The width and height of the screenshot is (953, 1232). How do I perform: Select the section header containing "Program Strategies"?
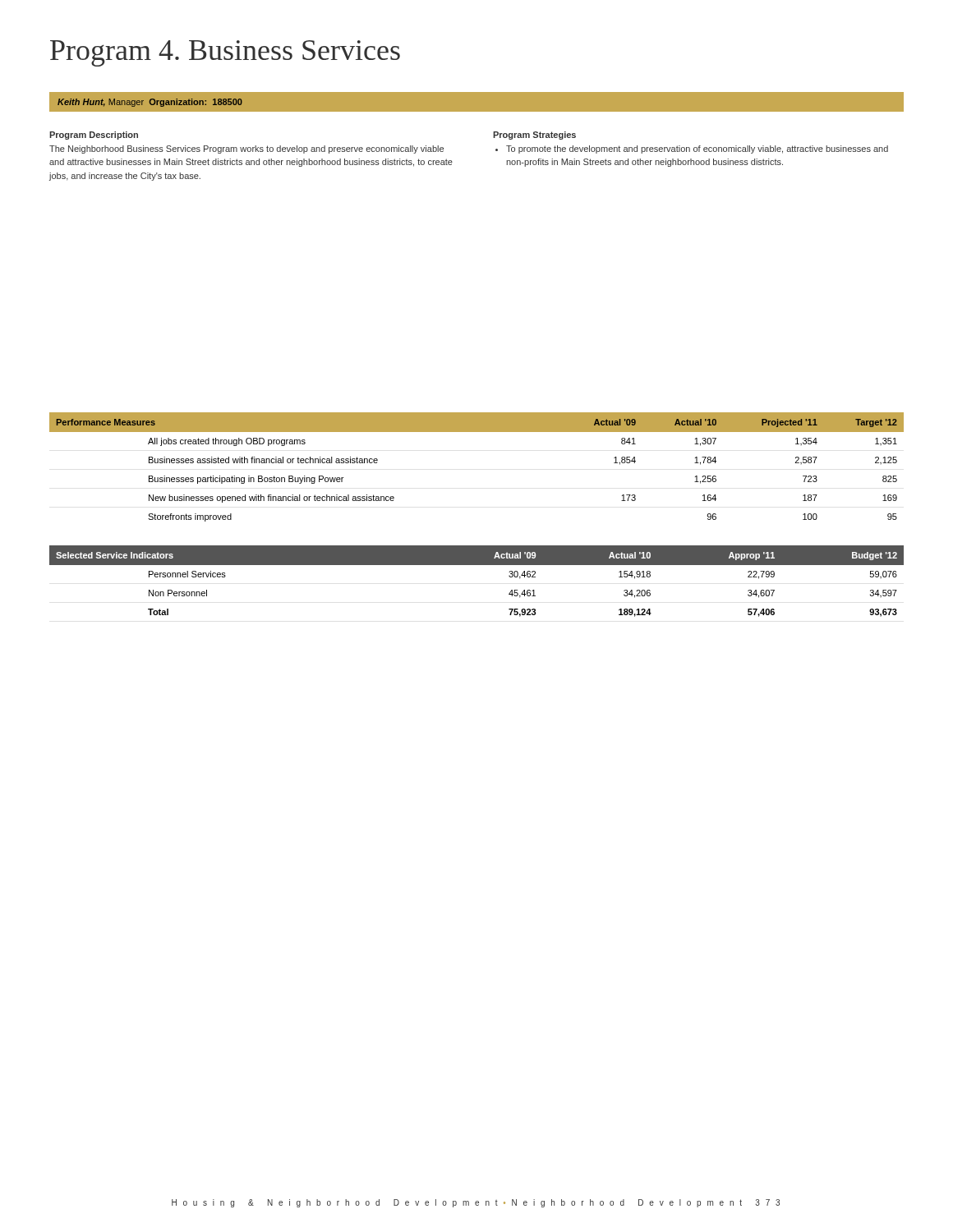tap(698, 135)
